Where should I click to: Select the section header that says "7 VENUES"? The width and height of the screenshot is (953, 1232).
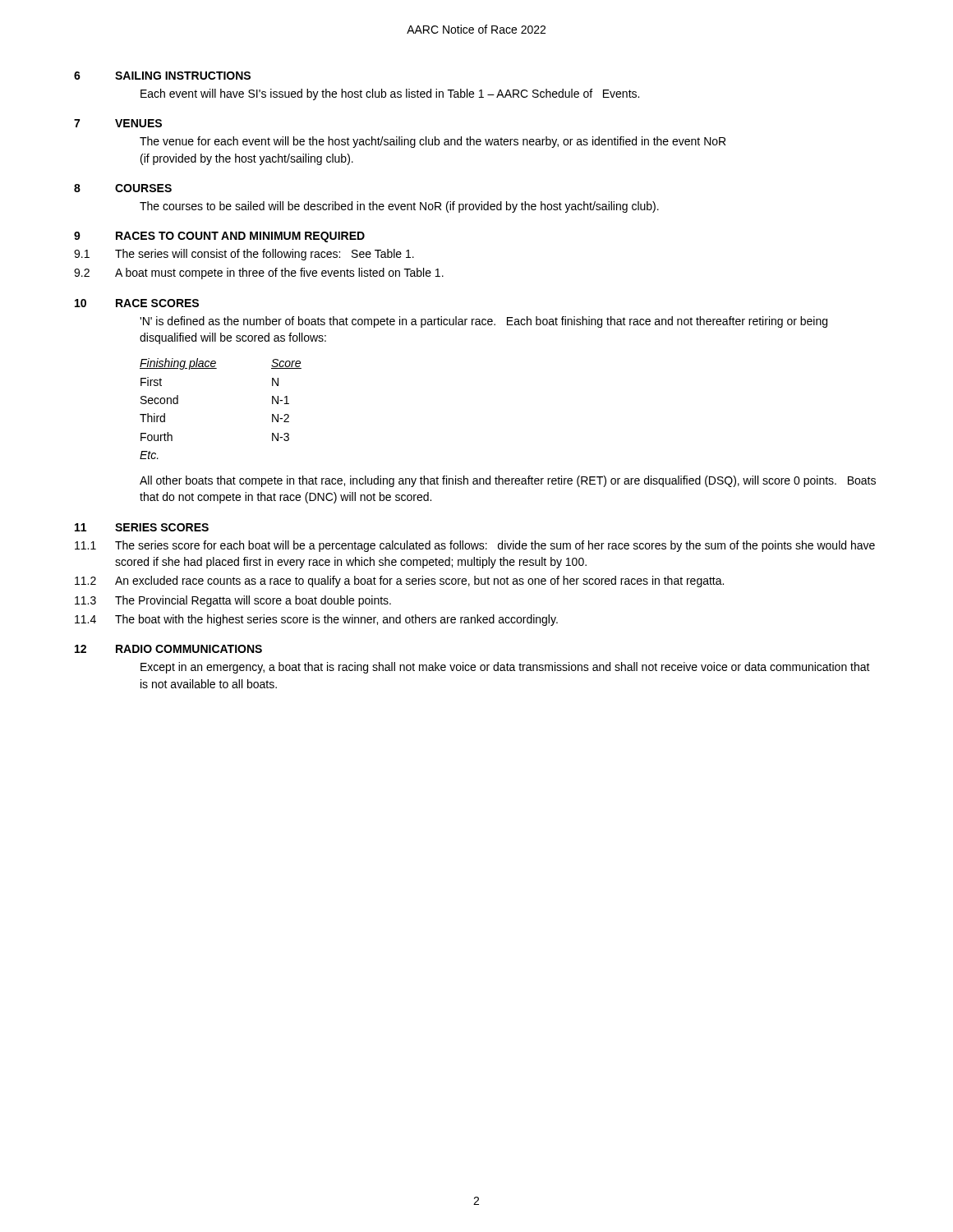click(118, 123)
